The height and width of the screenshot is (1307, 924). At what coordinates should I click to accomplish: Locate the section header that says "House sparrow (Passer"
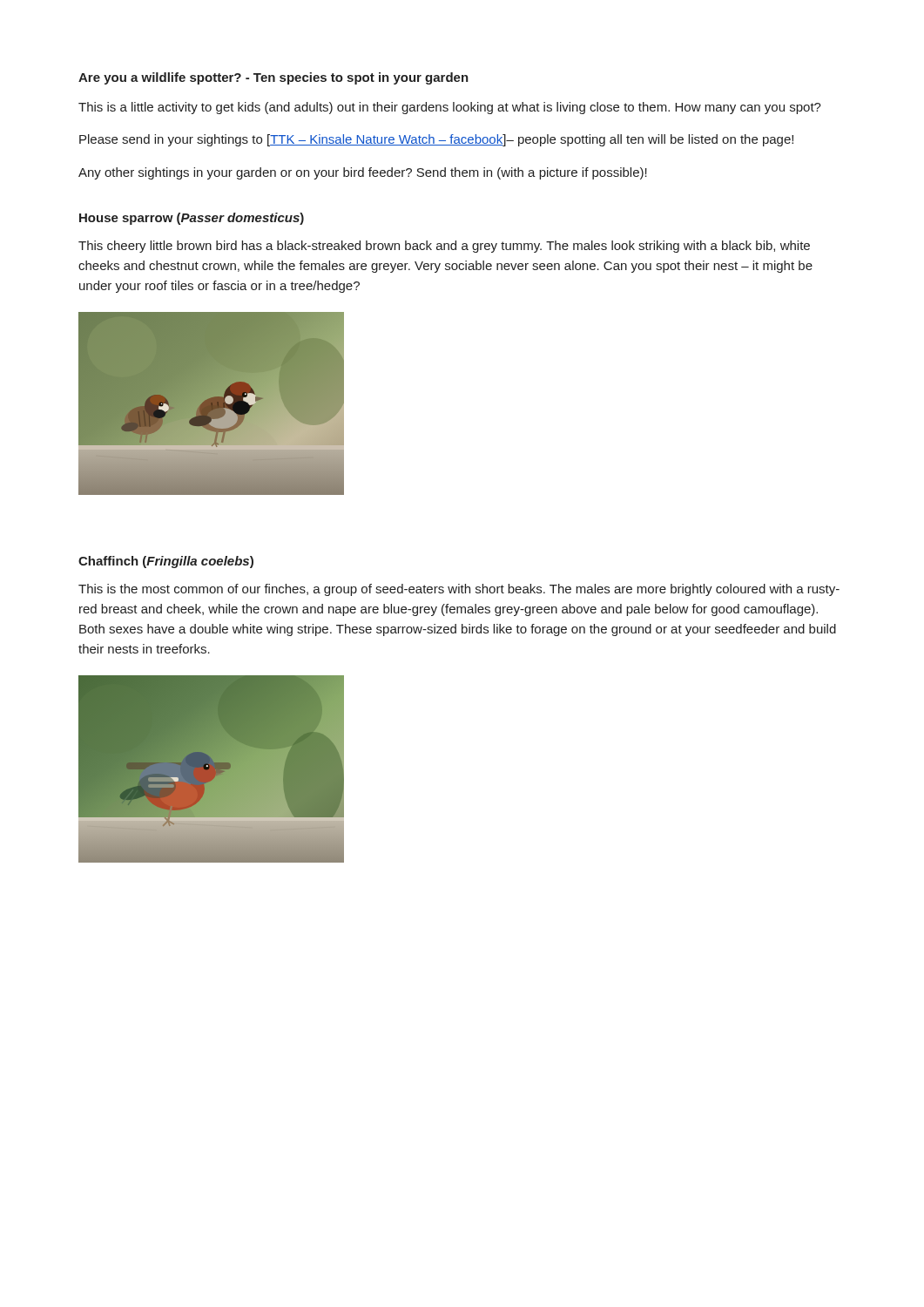click(x=191, y=217)
